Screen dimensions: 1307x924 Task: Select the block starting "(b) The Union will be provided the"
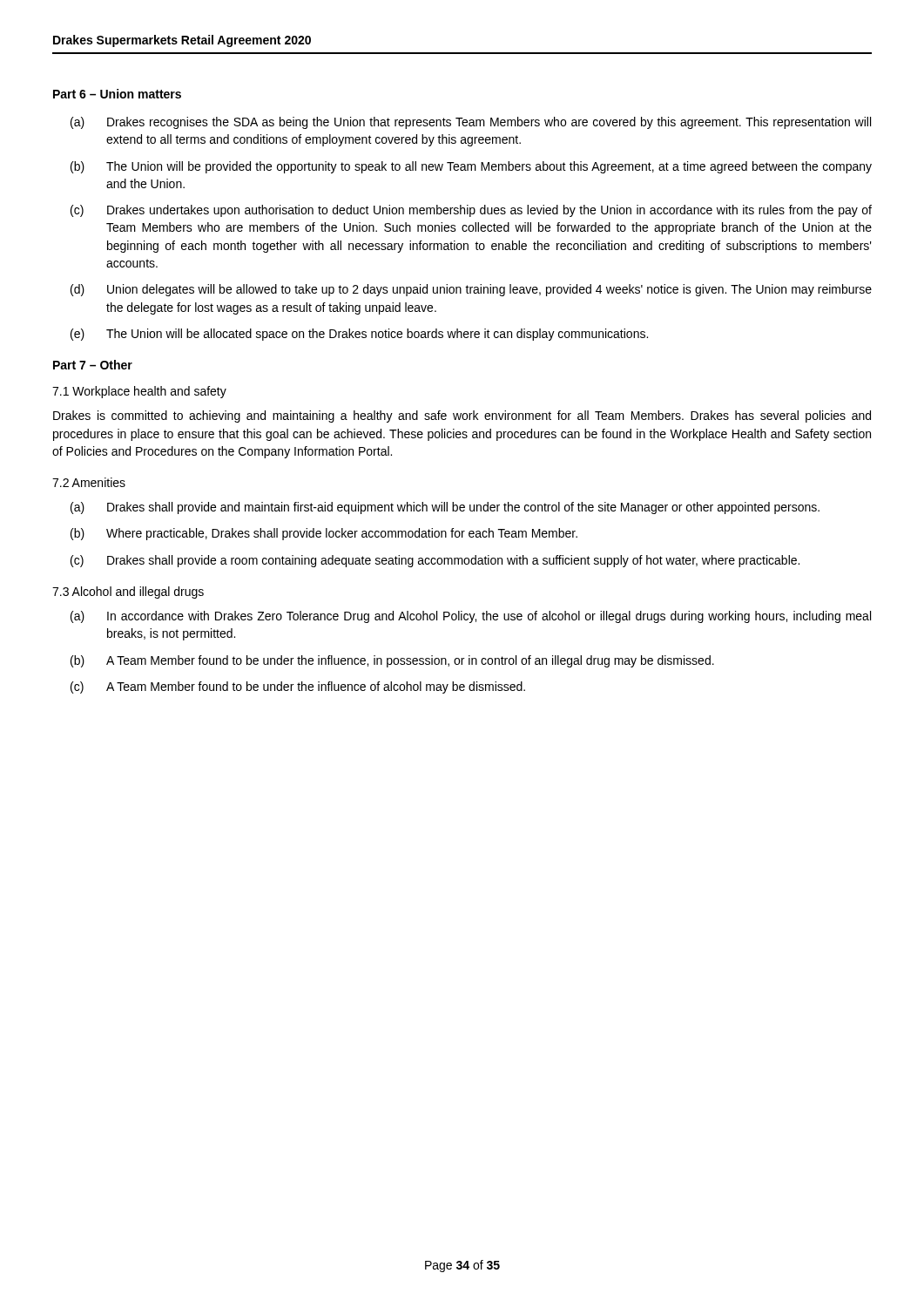click(x=462, y=175)
